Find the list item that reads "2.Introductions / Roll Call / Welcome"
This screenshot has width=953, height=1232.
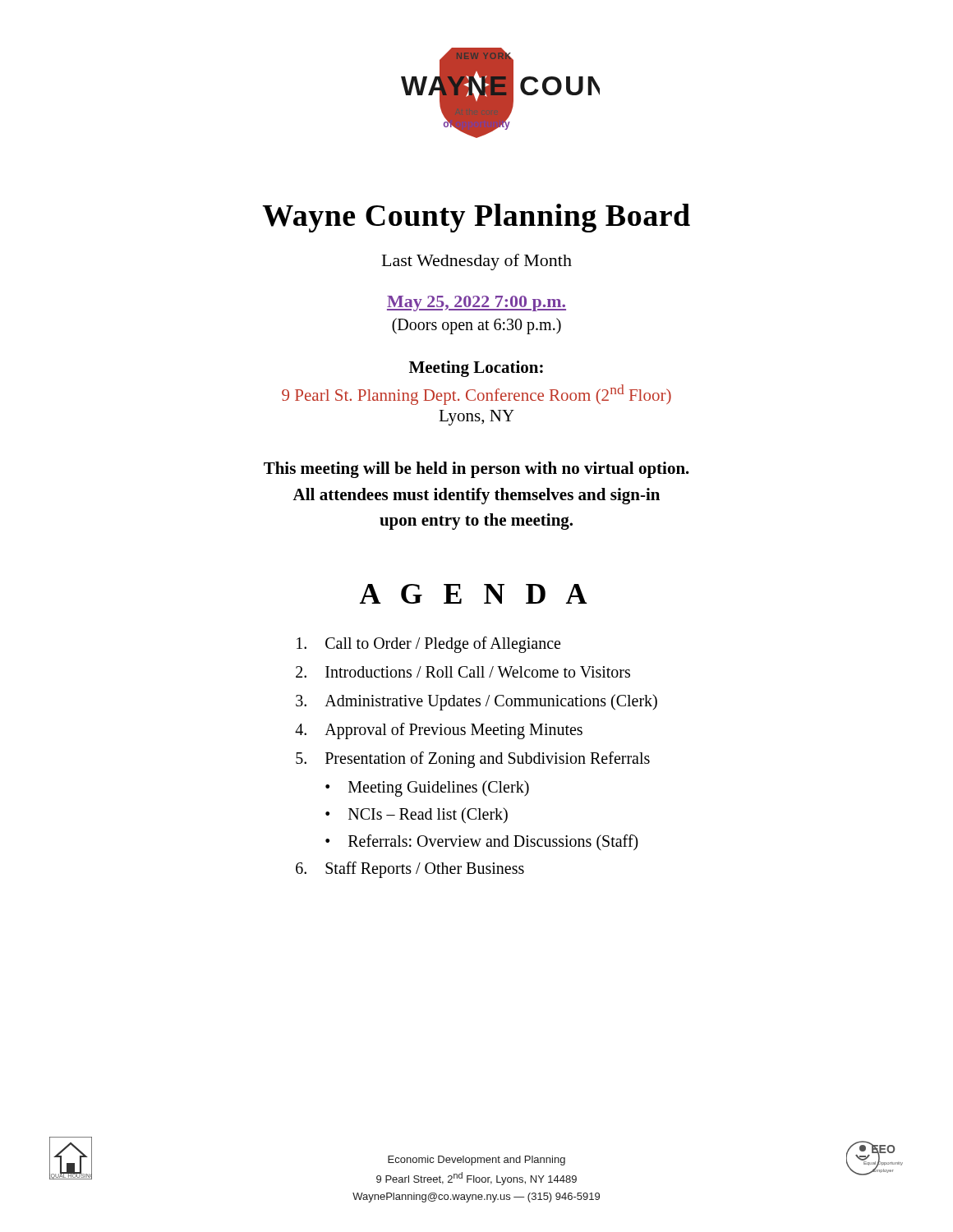click(x=463, y=672)
